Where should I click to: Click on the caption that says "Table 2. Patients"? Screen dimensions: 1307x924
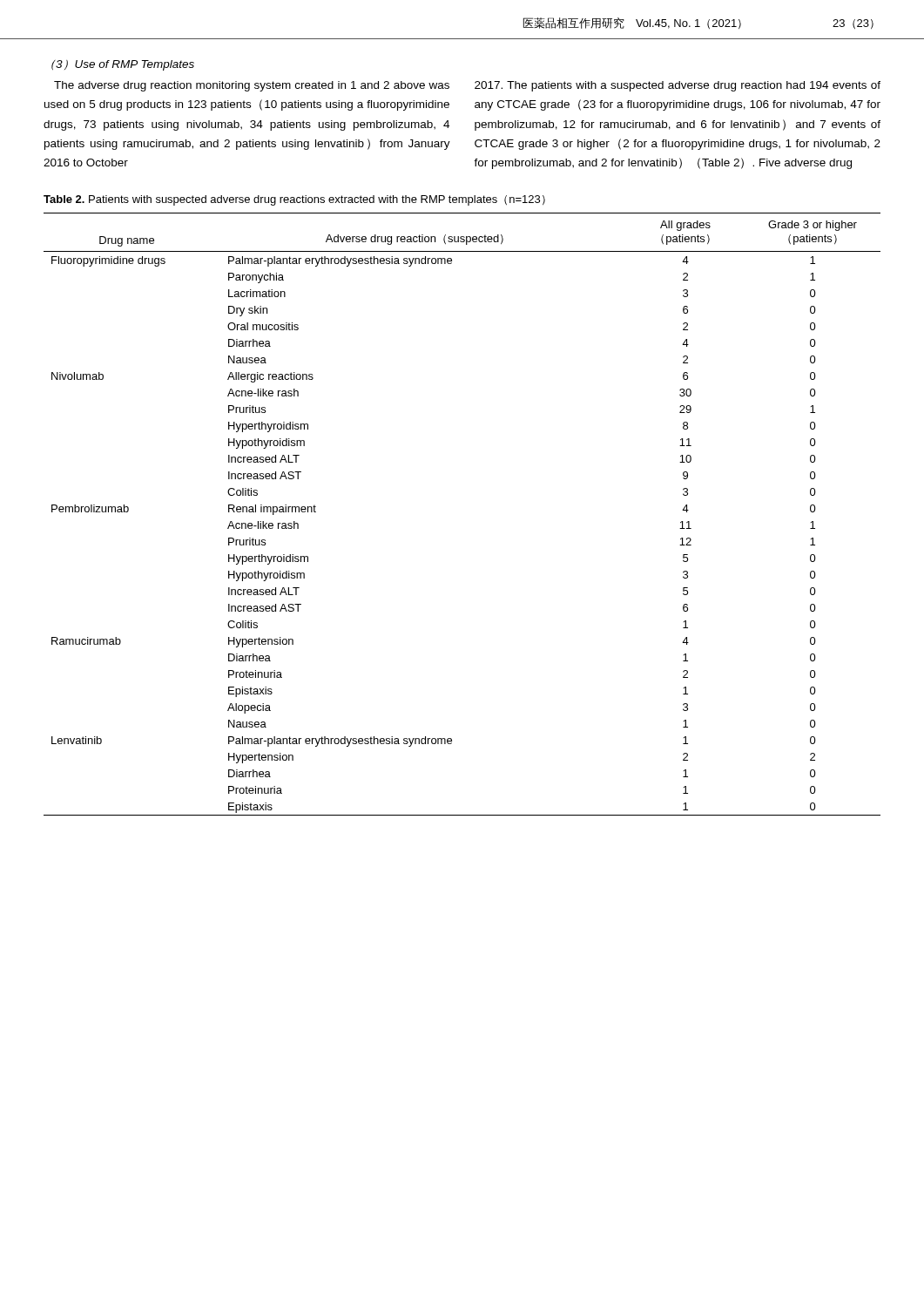298,199
